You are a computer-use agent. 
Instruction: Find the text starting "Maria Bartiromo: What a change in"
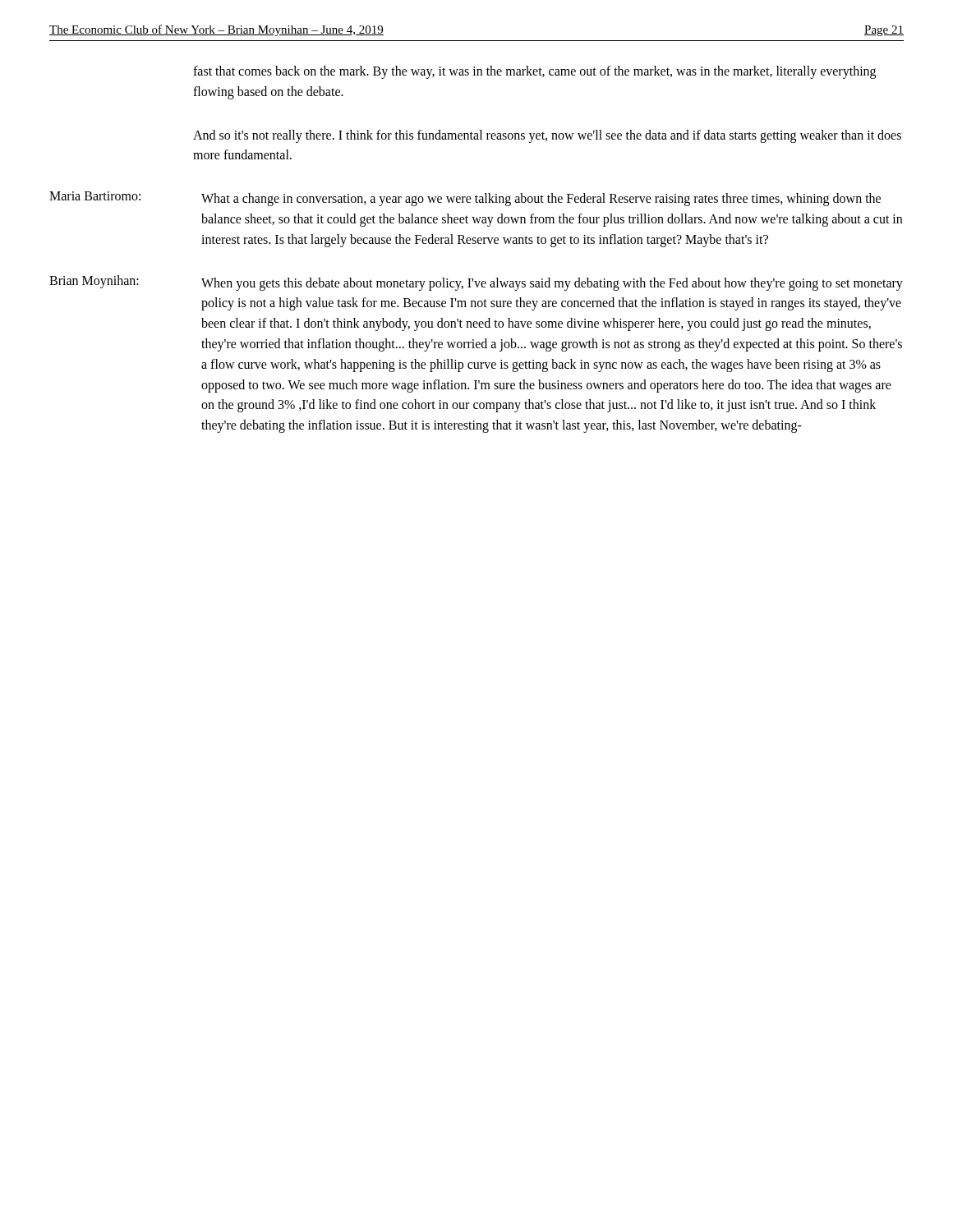pyautogui.click(x=476, y=220)
